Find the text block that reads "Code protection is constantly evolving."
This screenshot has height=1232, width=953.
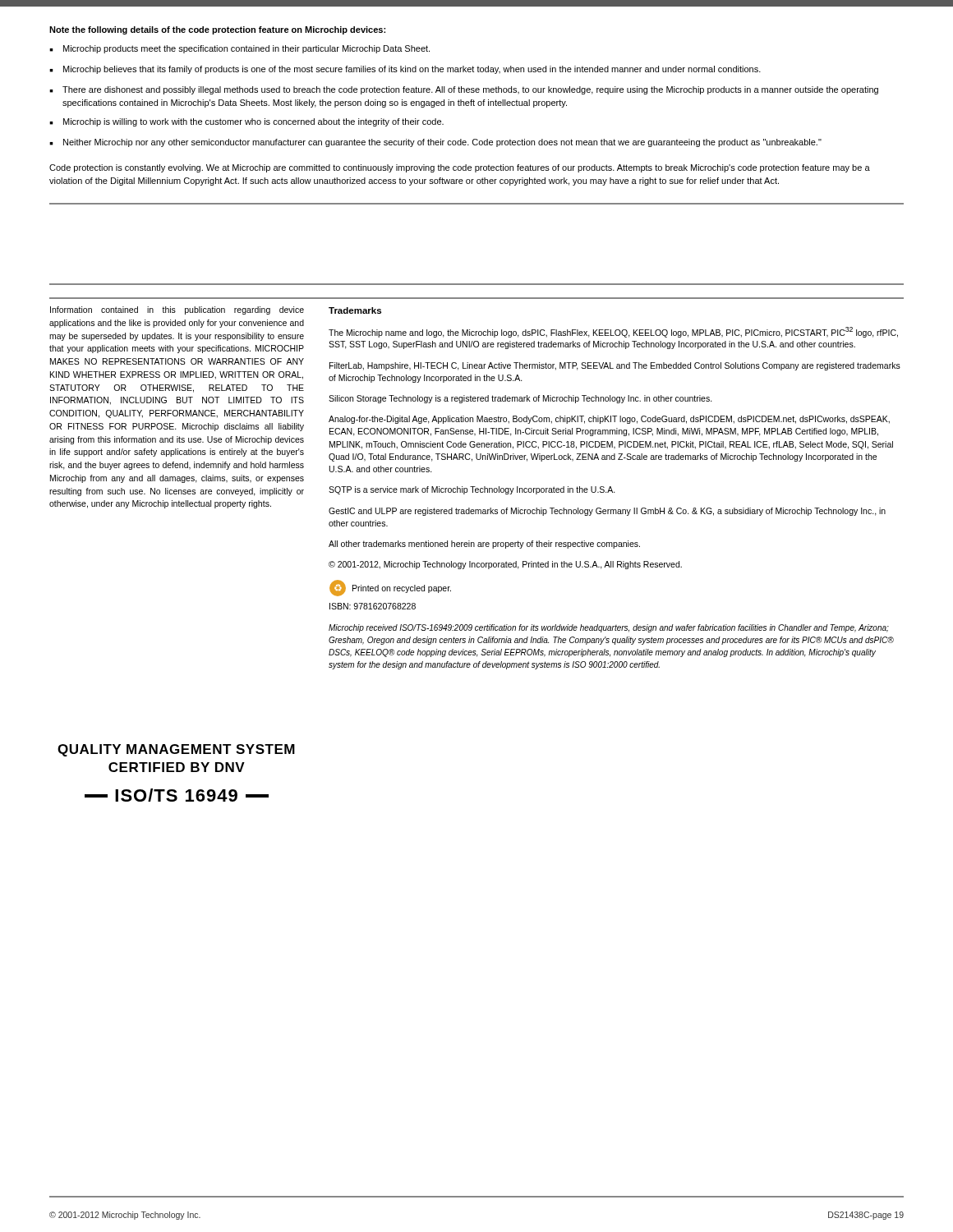coord(459,174)
